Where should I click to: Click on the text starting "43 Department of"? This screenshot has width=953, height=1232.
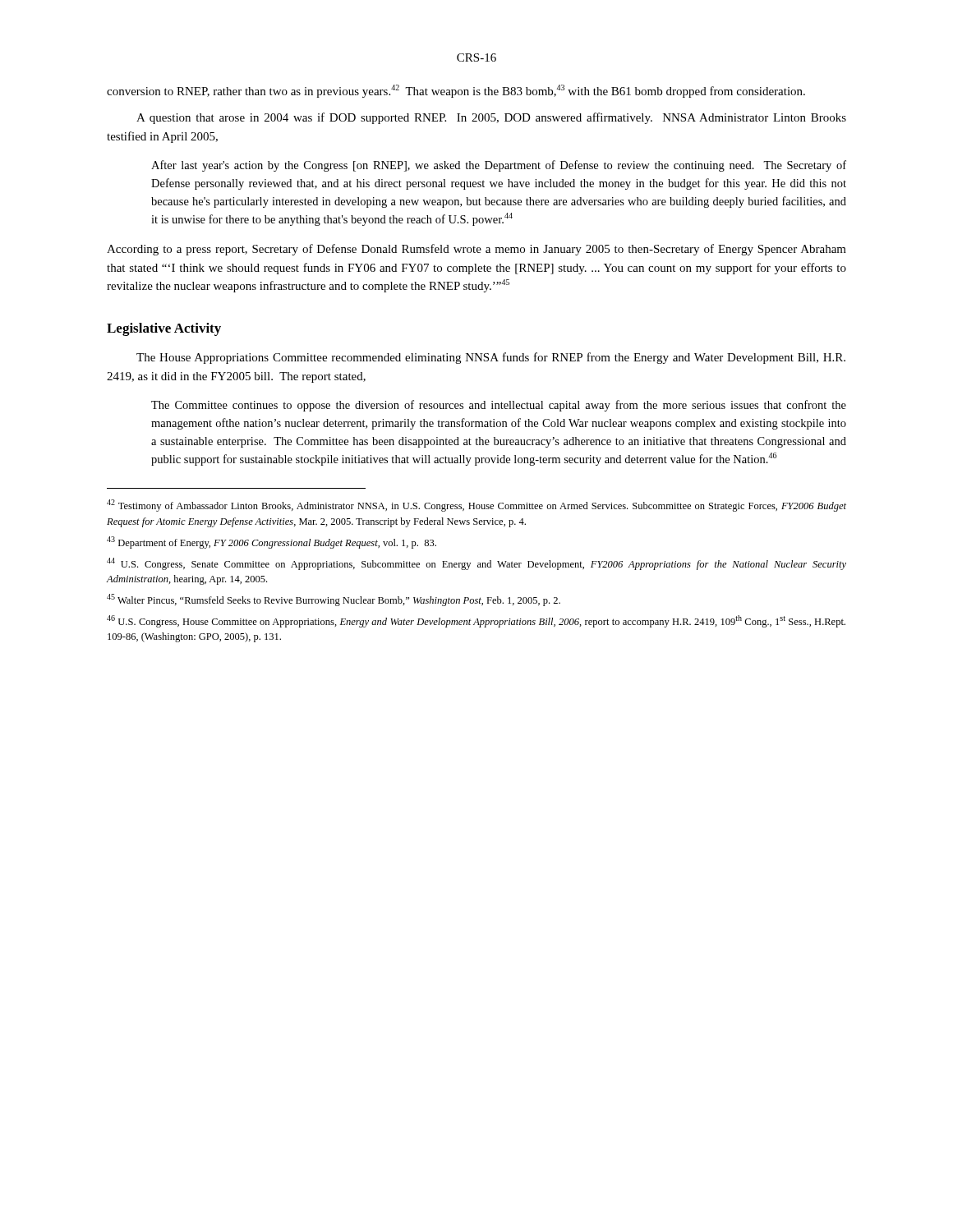pos(272,542)
